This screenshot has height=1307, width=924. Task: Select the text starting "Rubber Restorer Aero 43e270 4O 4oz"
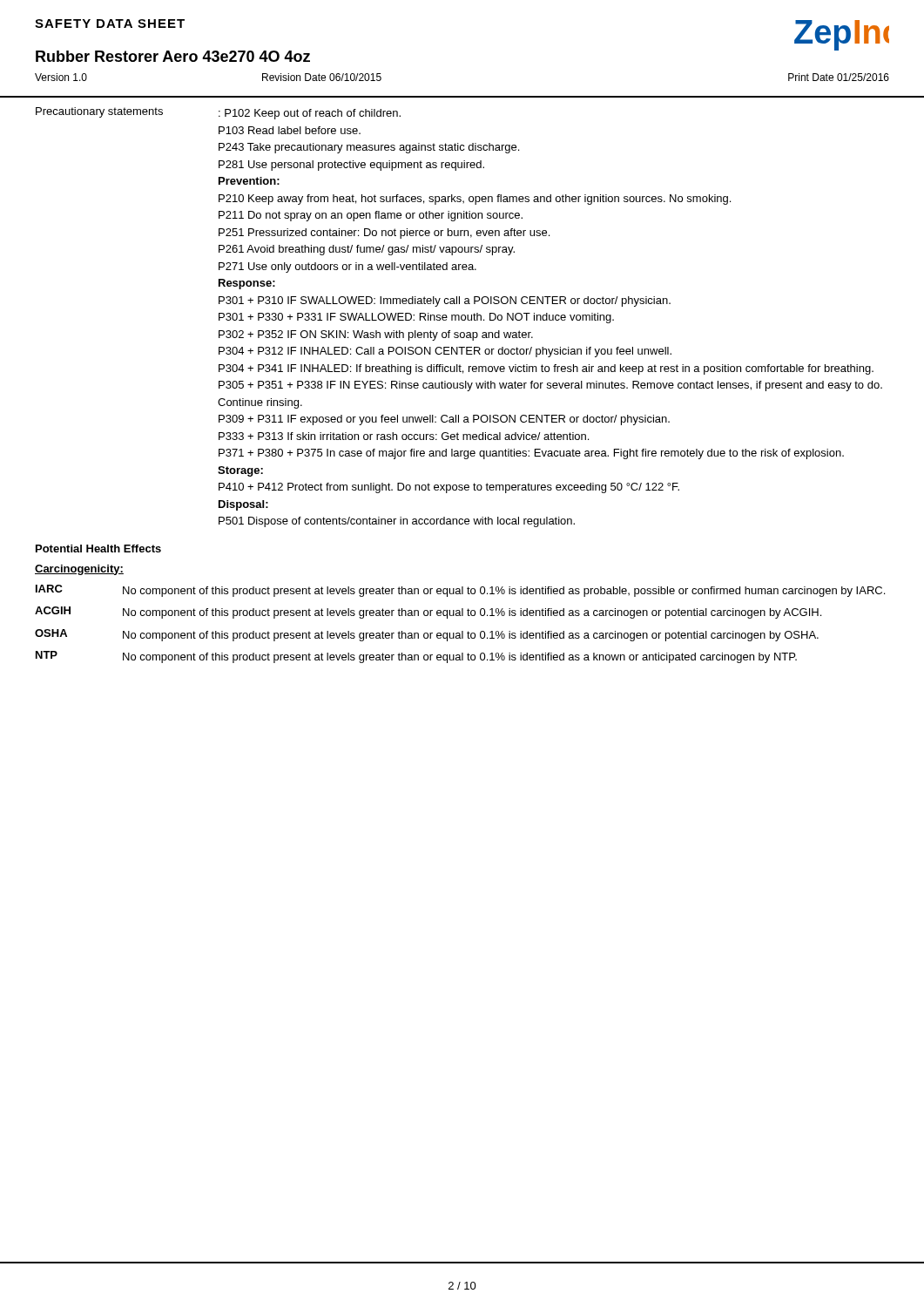[x=173, y=57]
